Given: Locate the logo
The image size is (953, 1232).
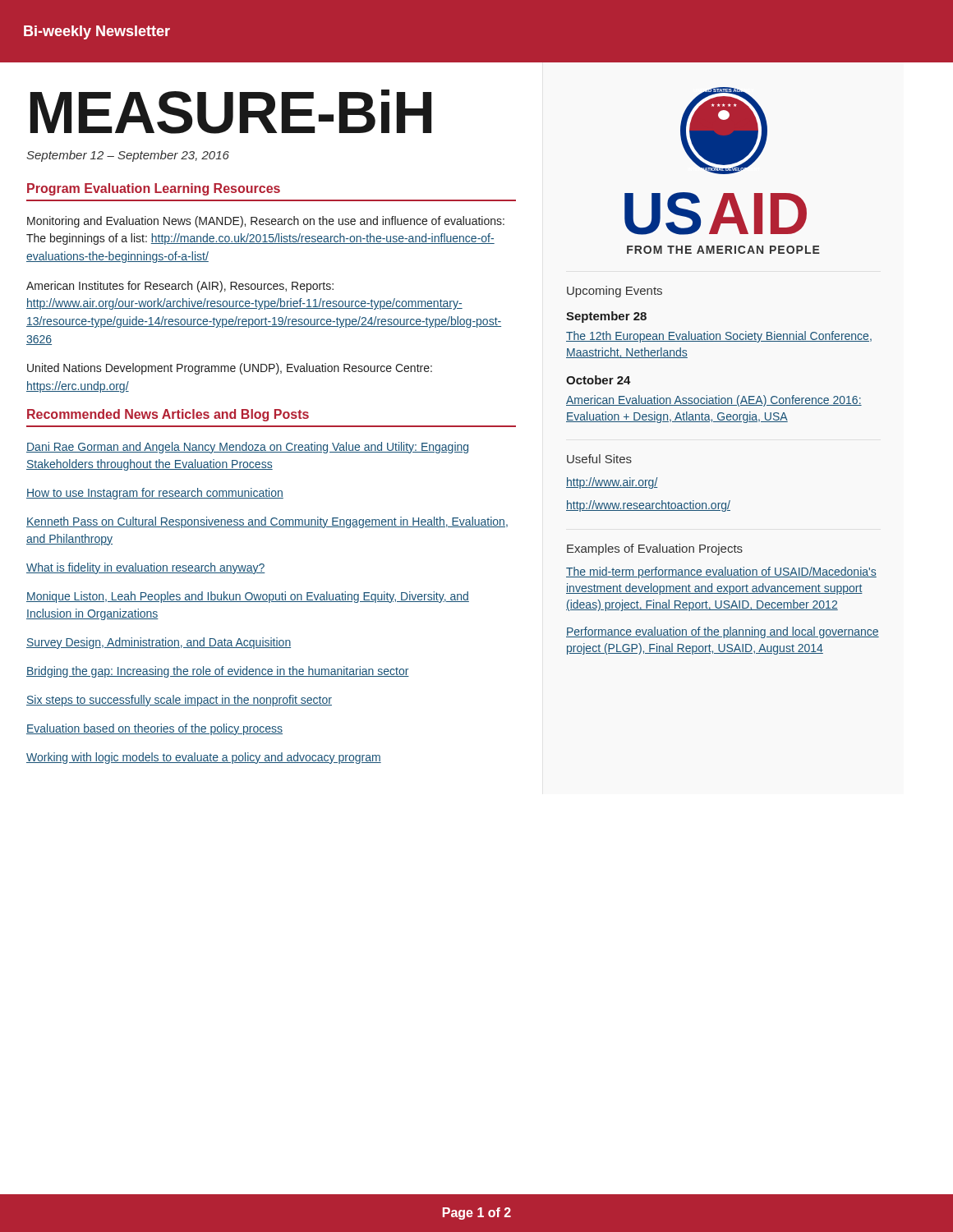Looking at the screenshot, I should pos(723,171).
